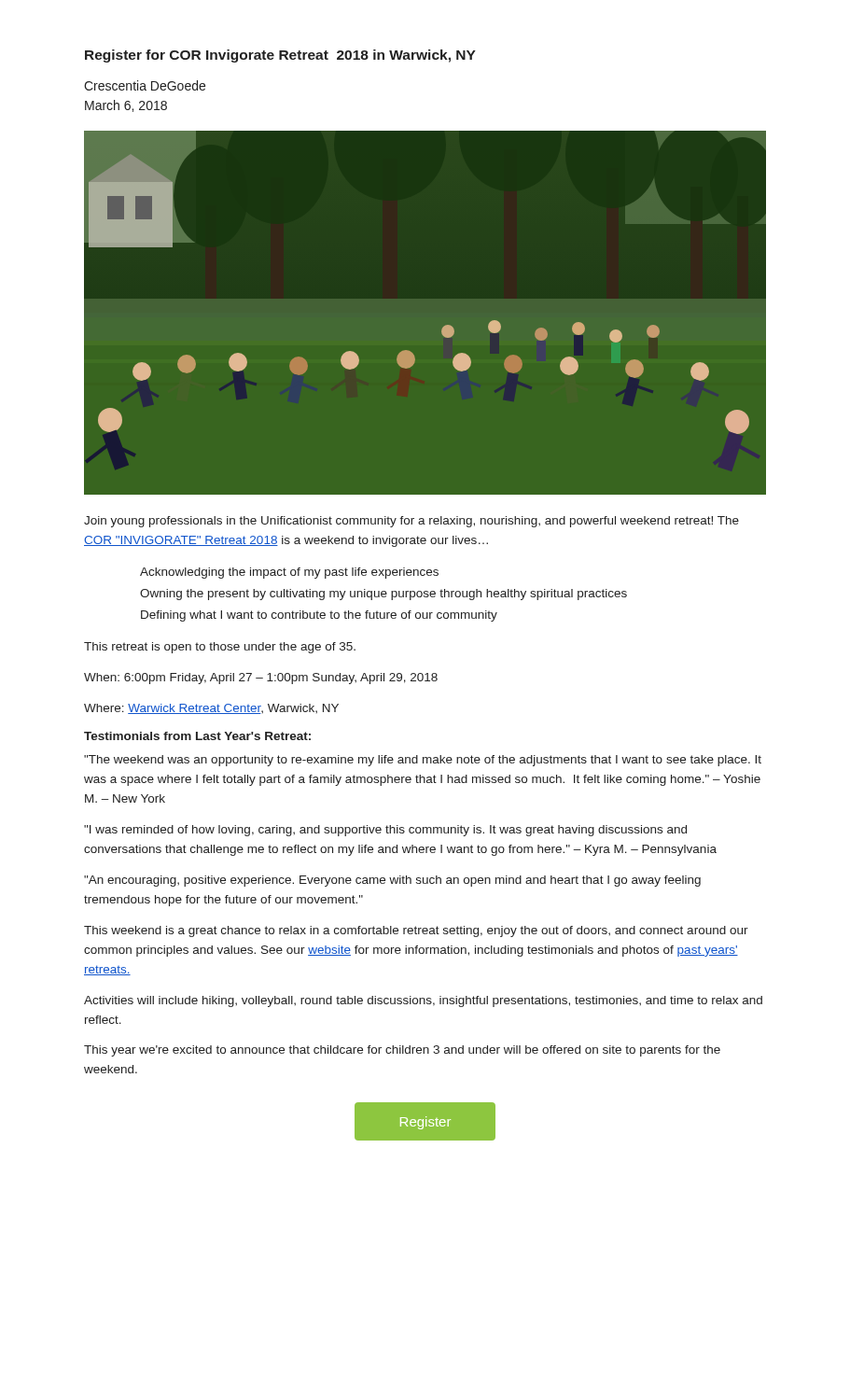Select the photo

[425, 313]
